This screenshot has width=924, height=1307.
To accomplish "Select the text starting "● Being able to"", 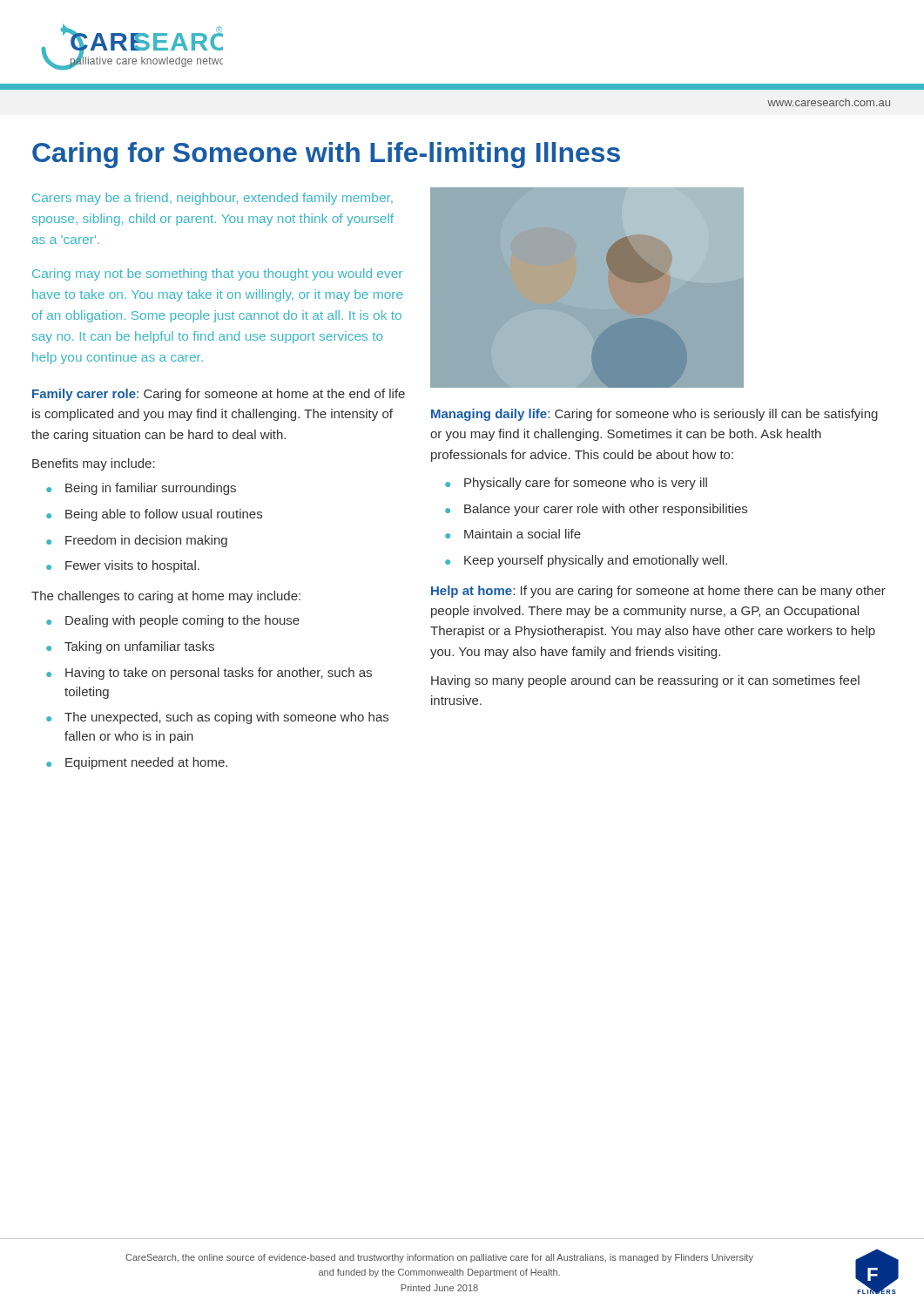I will pyautogui.click(x=154, y=515).
